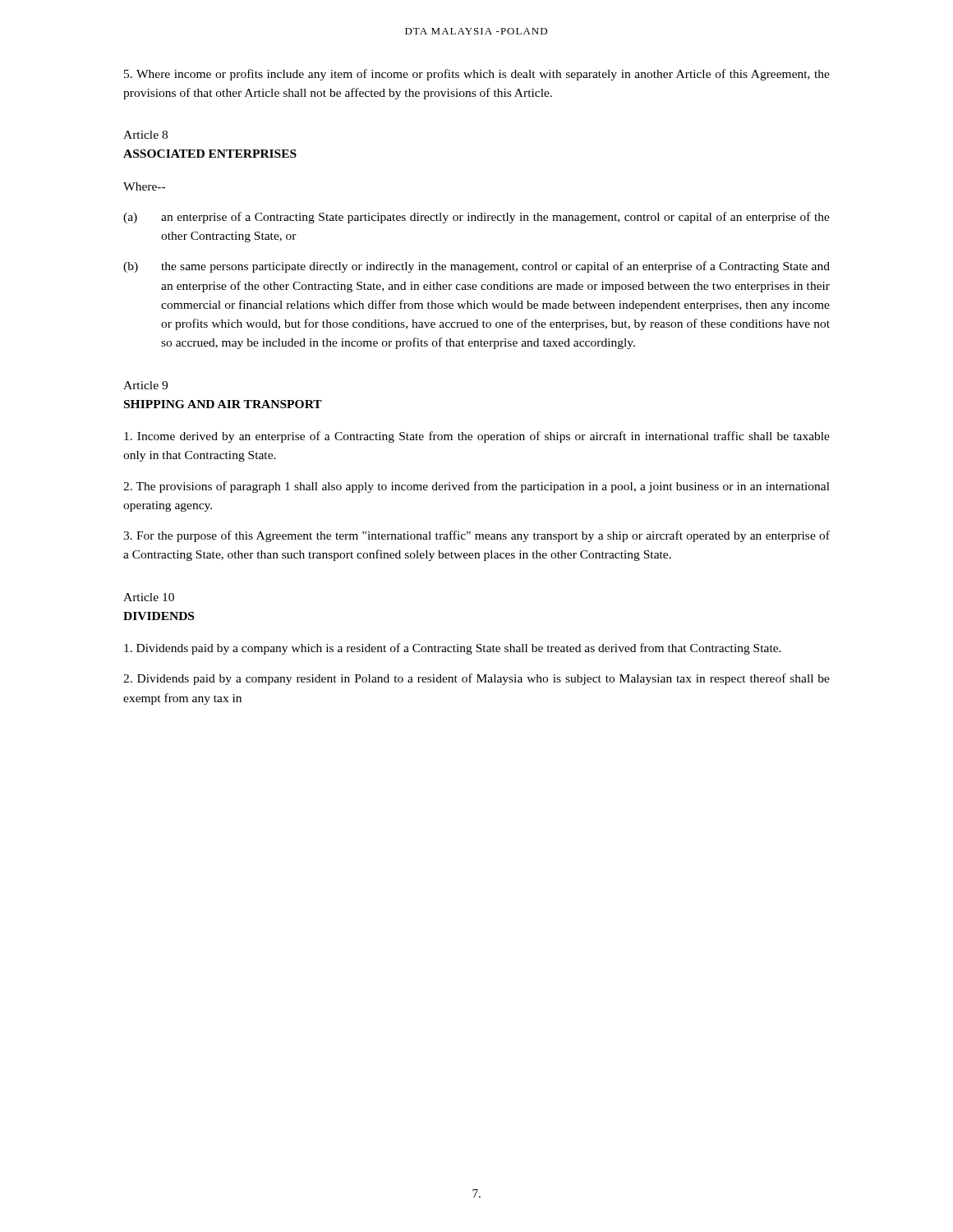Where is the passage that starts "For the purpose of this Agreement the term"?
Image resolution: width=953 pixels, height=1232 pixels.
[x=476, y=545]
